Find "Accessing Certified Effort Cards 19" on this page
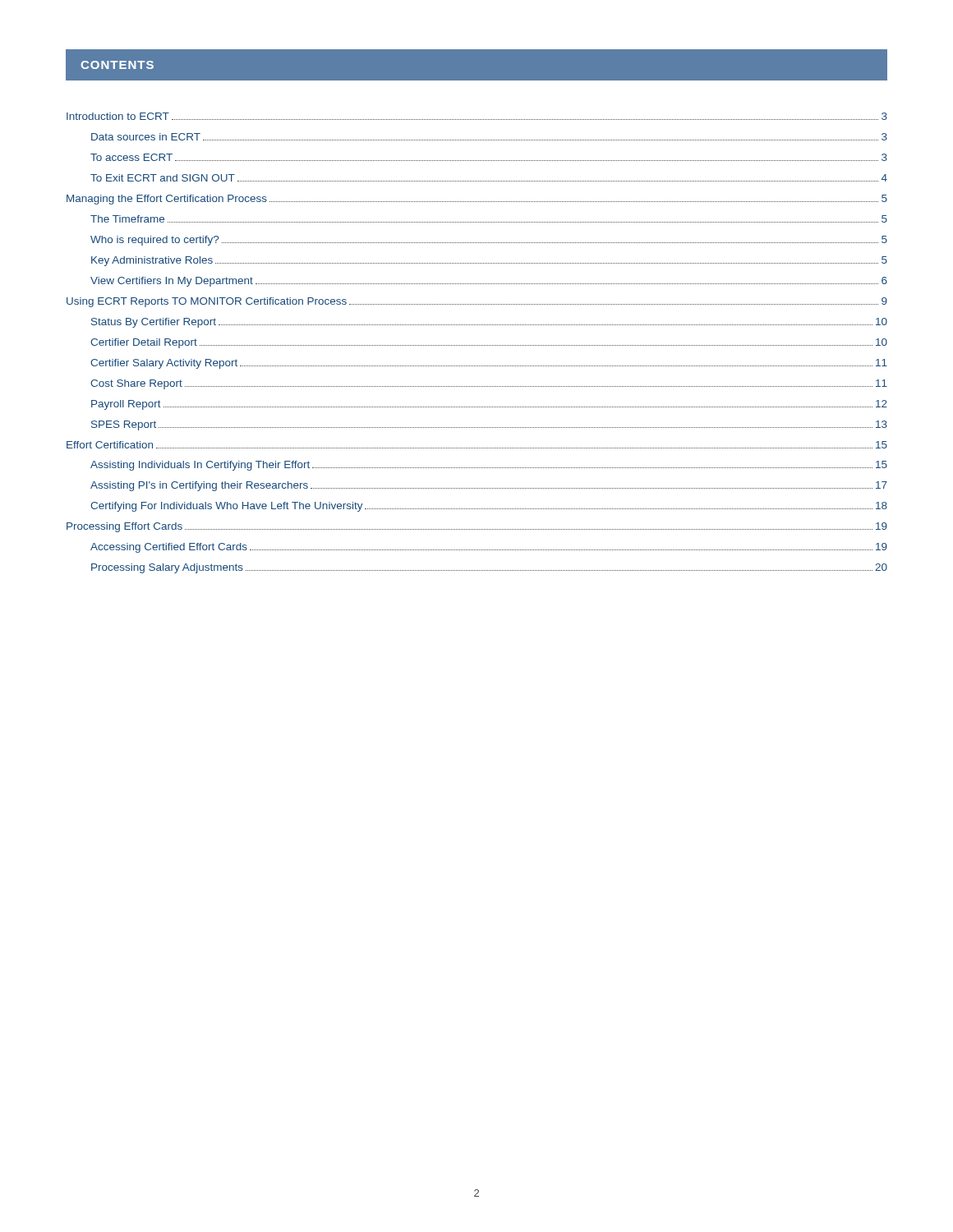Screen dimensions: 1232x953 coord(476,548)
